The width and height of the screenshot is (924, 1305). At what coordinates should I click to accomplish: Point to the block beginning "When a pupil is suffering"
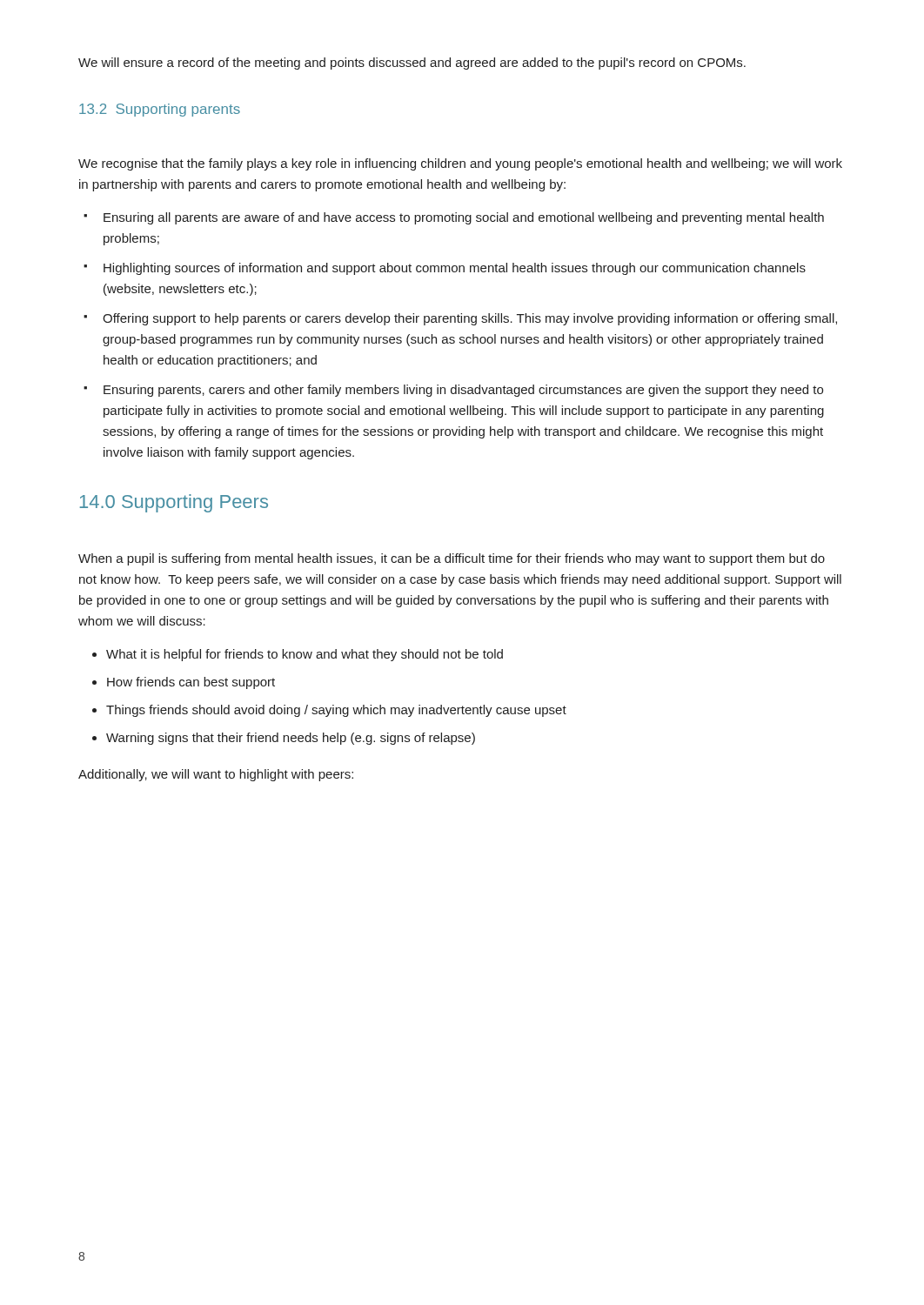pyautogui.click(x=462, y=590)
